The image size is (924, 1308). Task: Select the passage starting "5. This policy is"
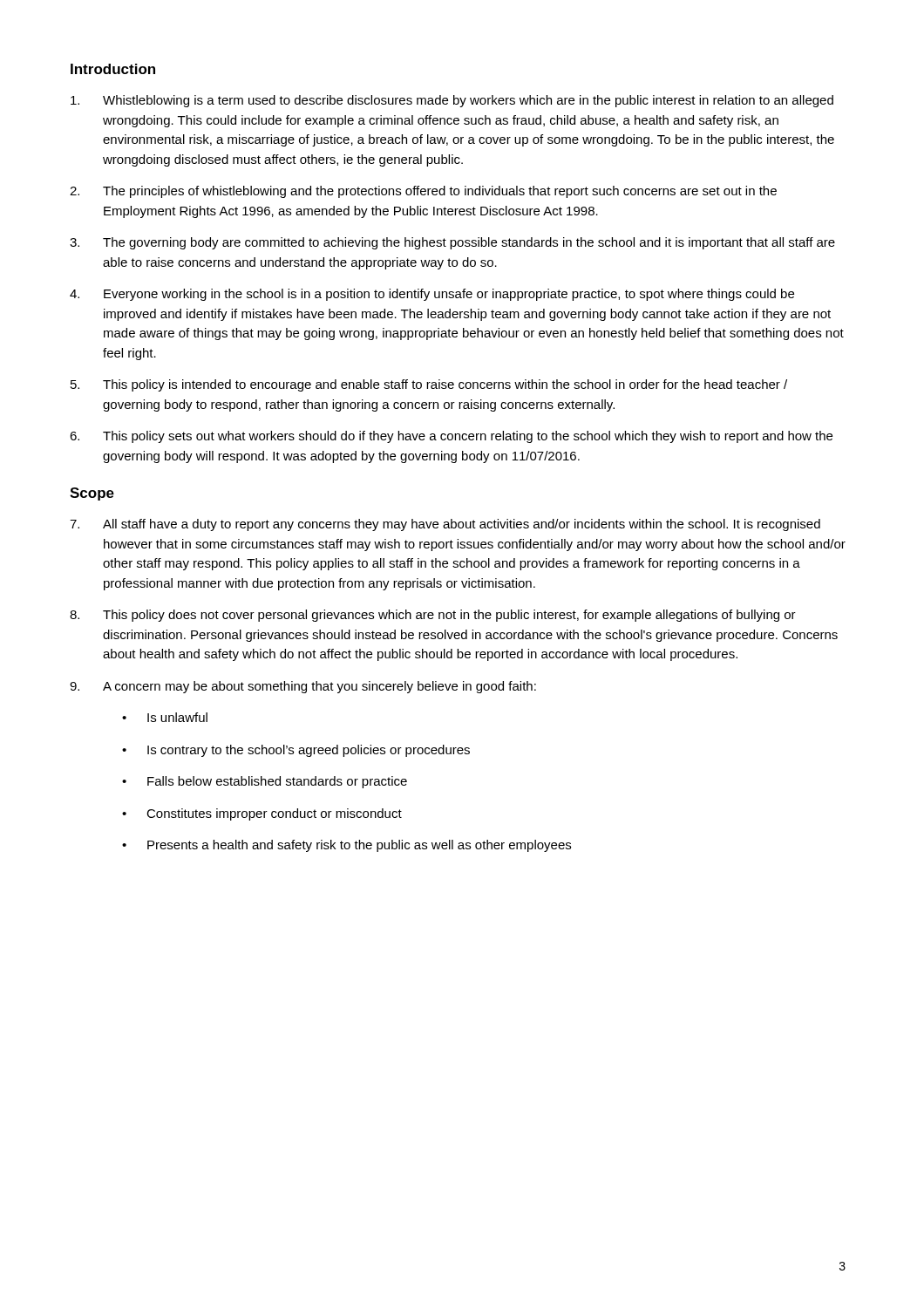pyautogui.click(x=458, y=395)
